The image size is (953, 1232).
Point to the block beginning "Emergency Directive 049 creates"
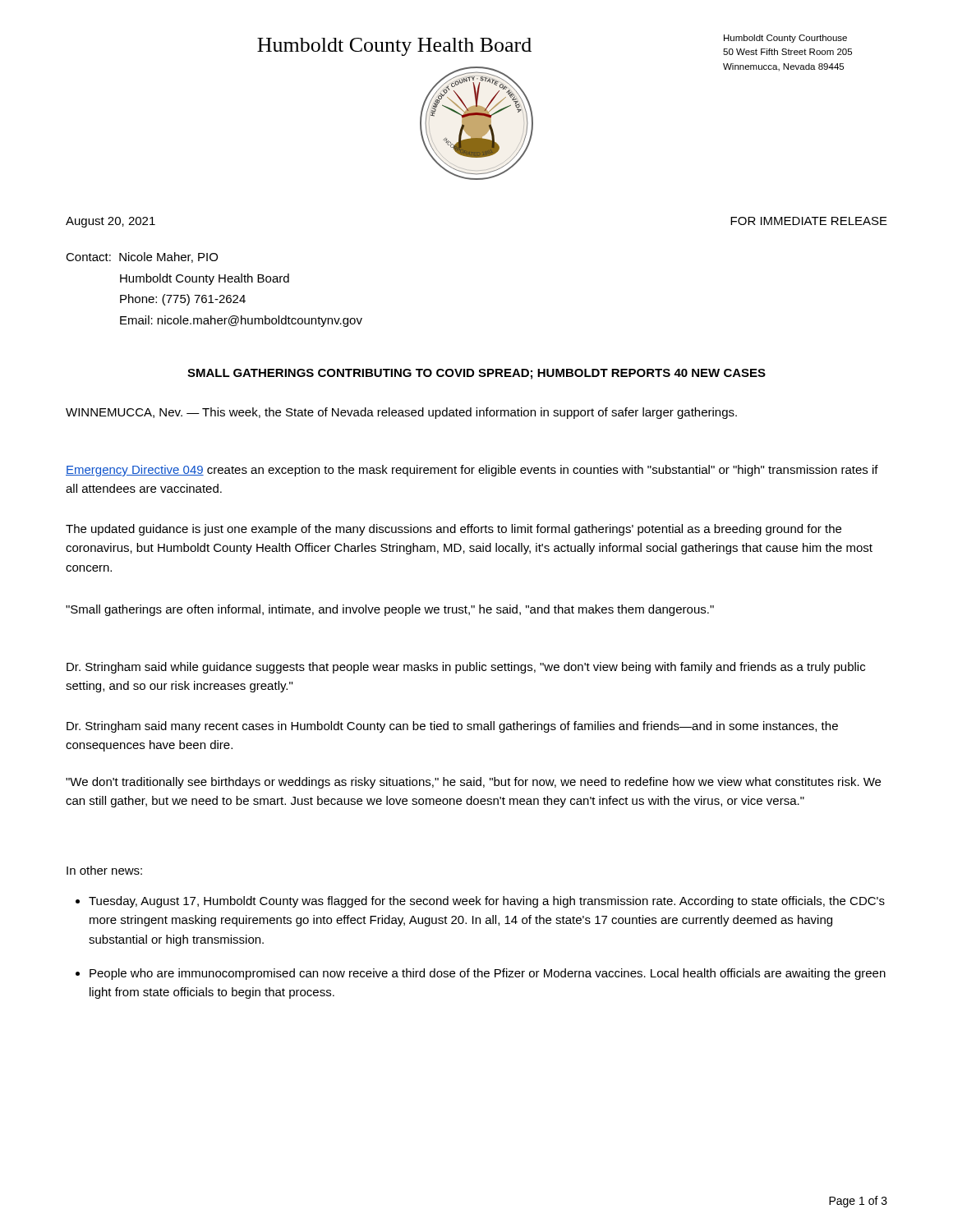click(472, 479)
